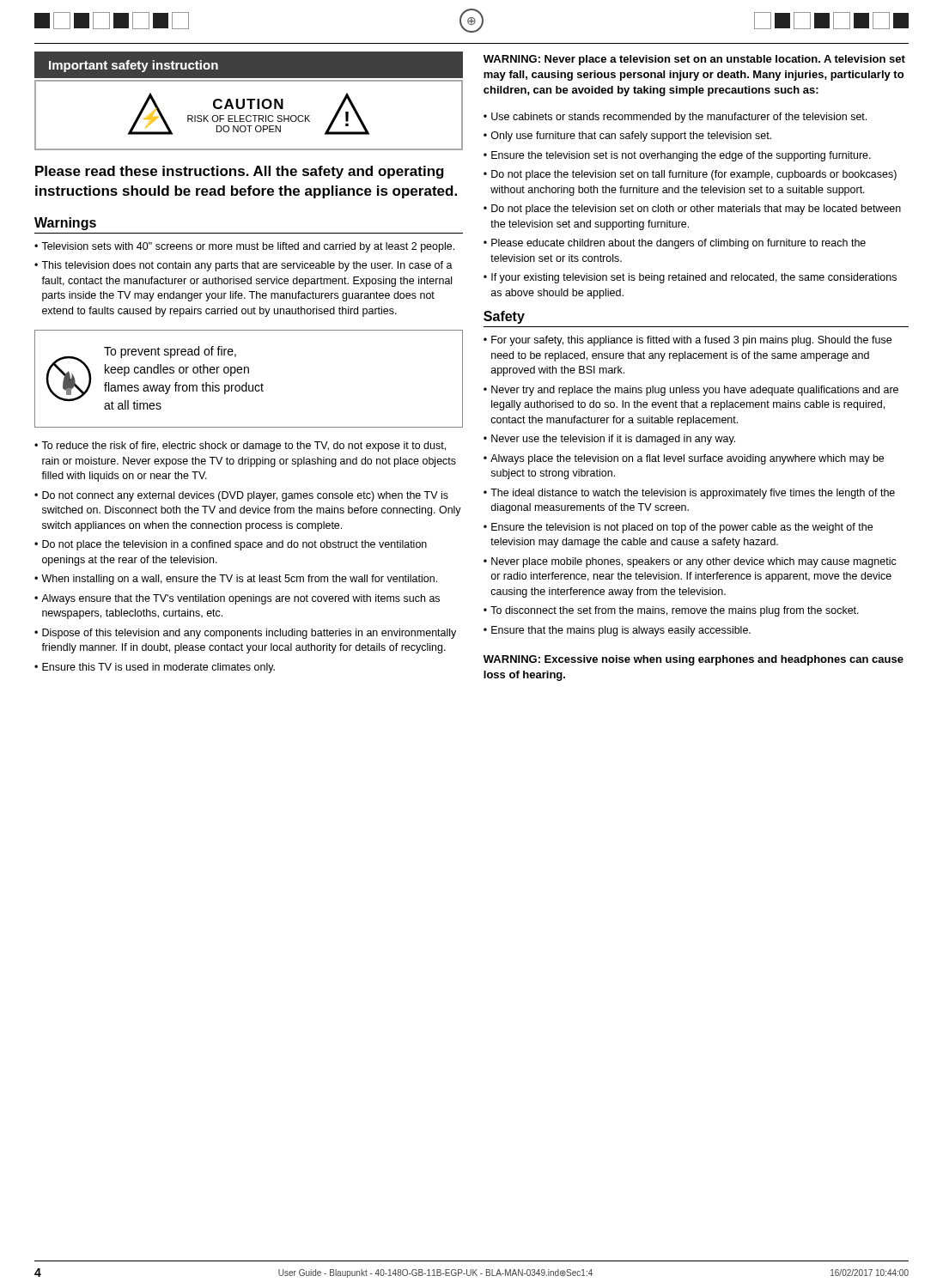
Task: Point to the passage starting "• To disconnect the set from the mains,"
Action: pyautogui.click(x=671, y=611)
